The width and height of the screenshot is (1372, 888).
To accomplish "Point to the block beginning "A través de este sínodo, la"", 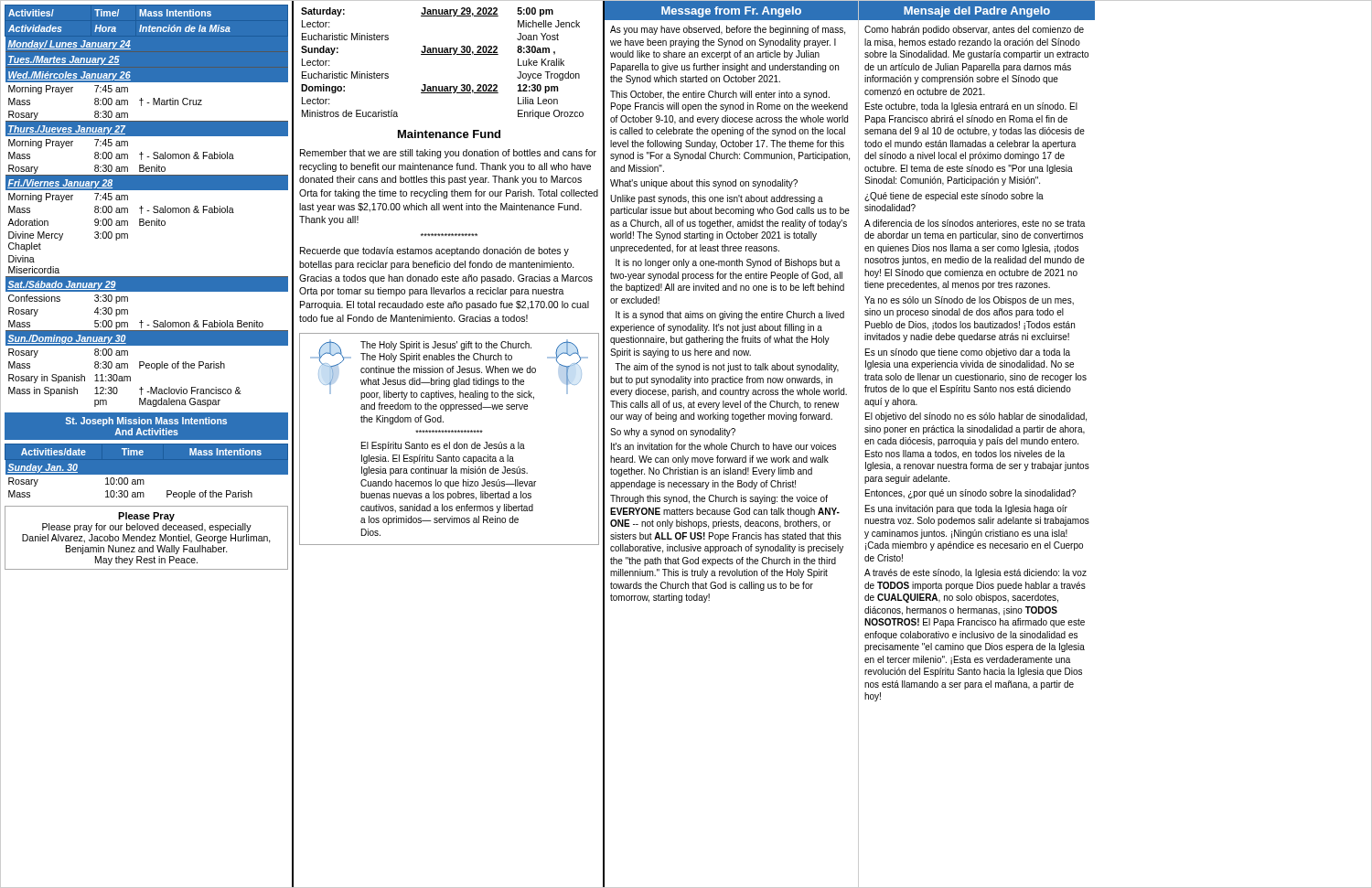I will [975, 635].
